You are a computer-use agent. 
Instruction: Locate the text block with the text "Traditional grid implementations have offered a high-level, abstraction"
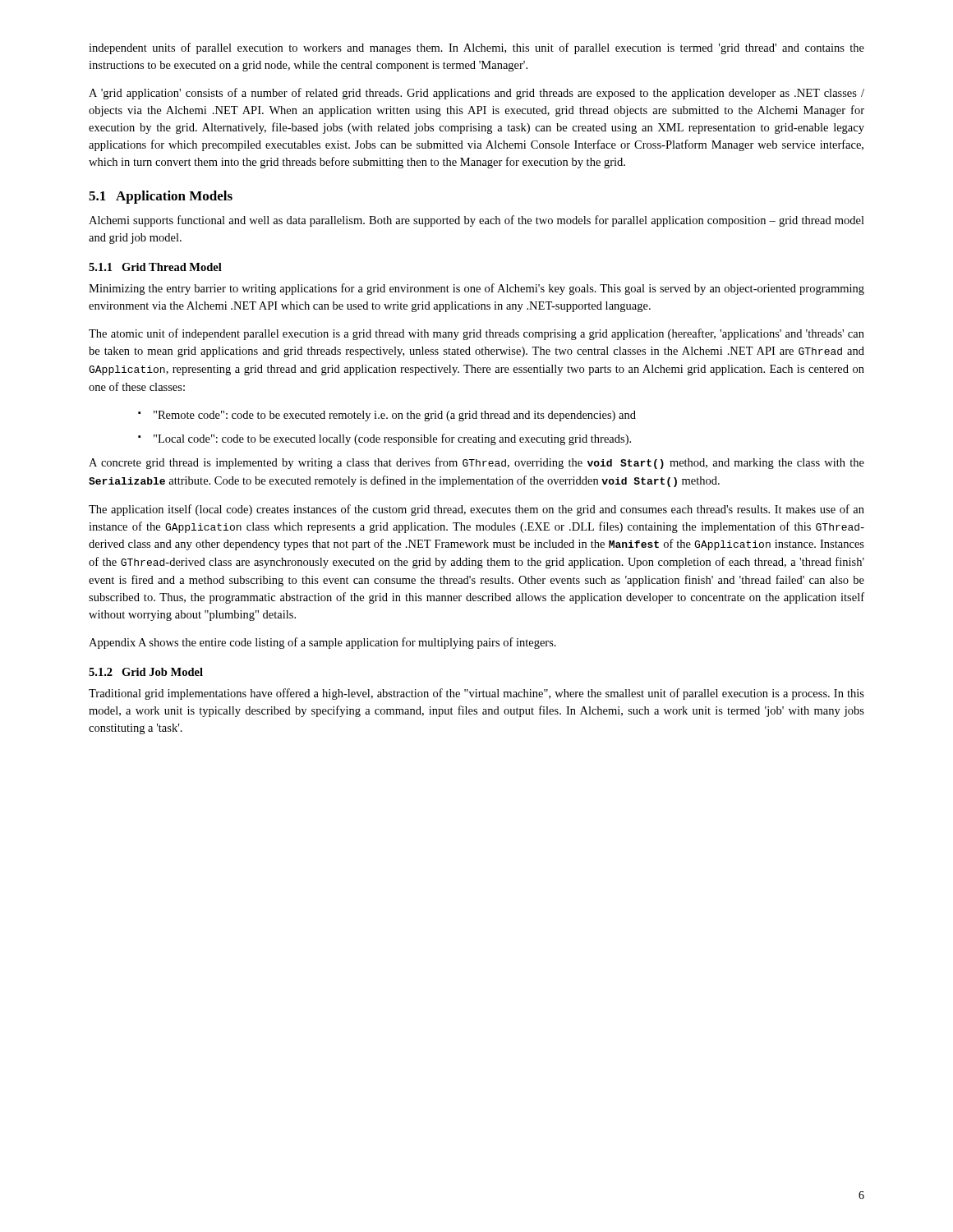coord(476,711)
